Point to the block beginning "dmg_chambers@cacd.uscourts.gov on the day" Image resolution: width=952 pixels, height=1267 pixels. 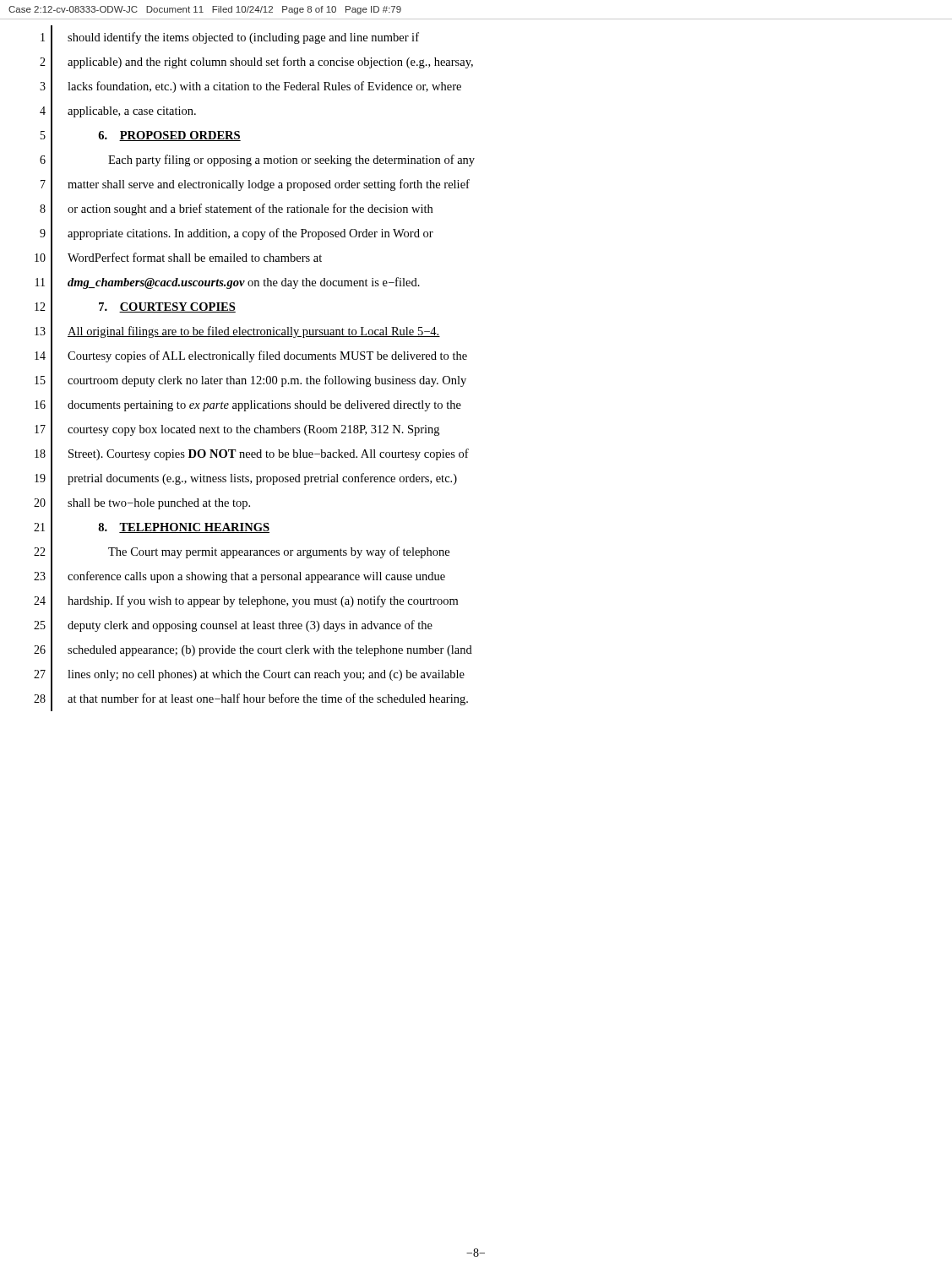coord(244,282)
